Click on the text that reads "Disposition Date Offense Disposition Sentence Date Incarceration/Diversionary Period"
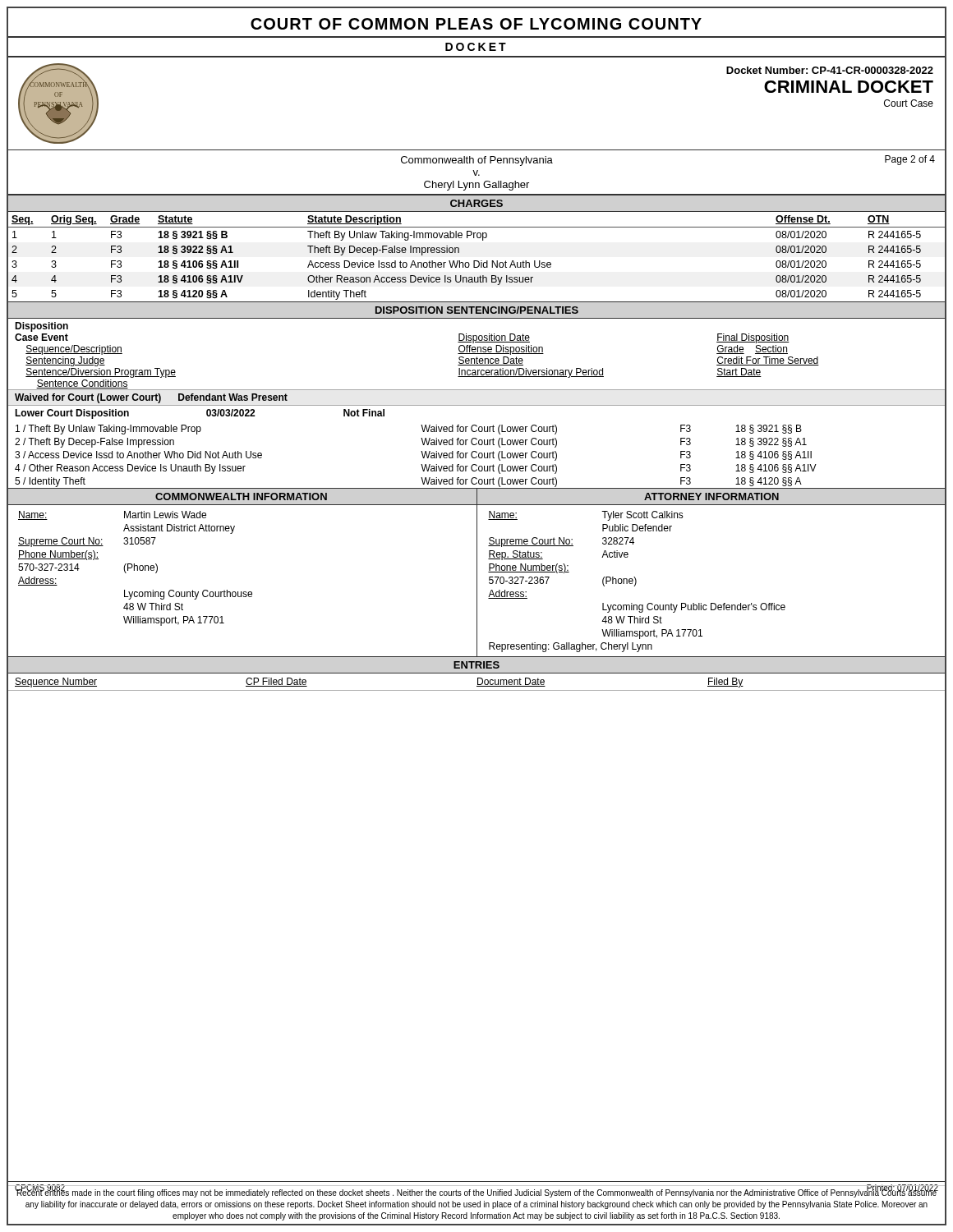Screen dimensions: 1232x953 pyautogui.click(x=531, y=355)
